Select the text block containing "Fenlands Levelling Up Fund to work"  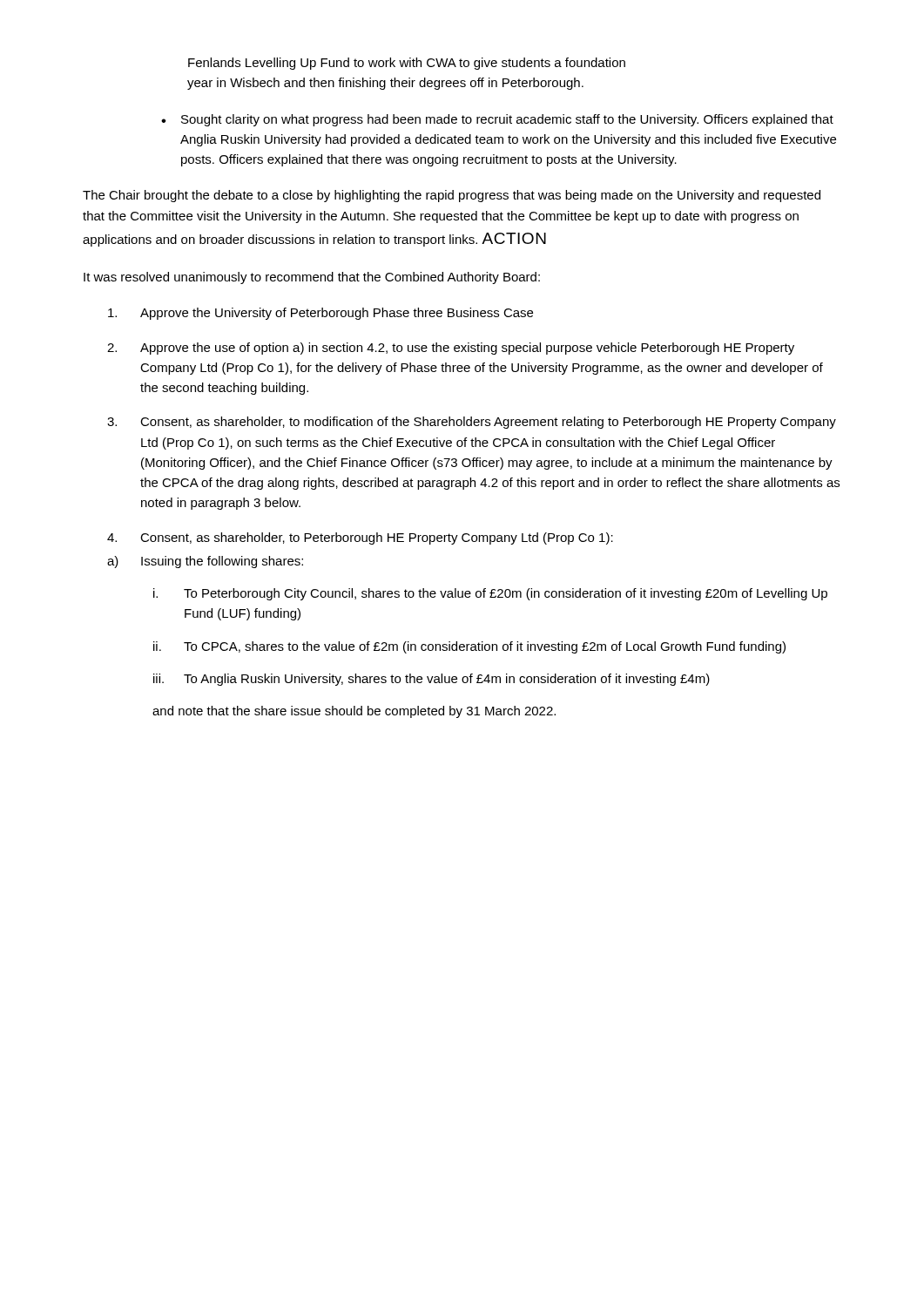pos(407,72)
